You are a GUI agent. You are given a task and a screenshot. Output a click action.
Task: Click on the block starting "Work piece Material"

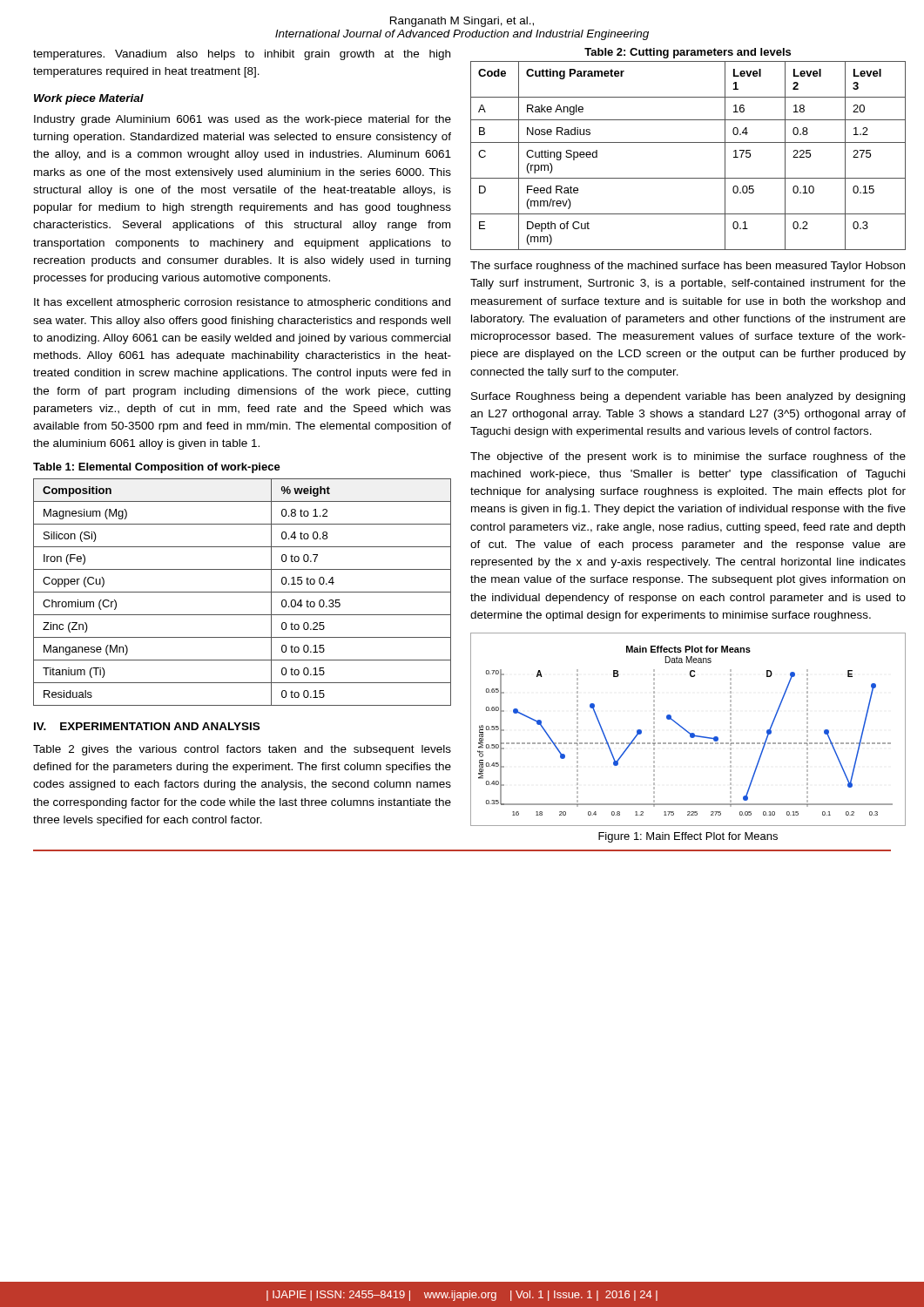[89, 99]
